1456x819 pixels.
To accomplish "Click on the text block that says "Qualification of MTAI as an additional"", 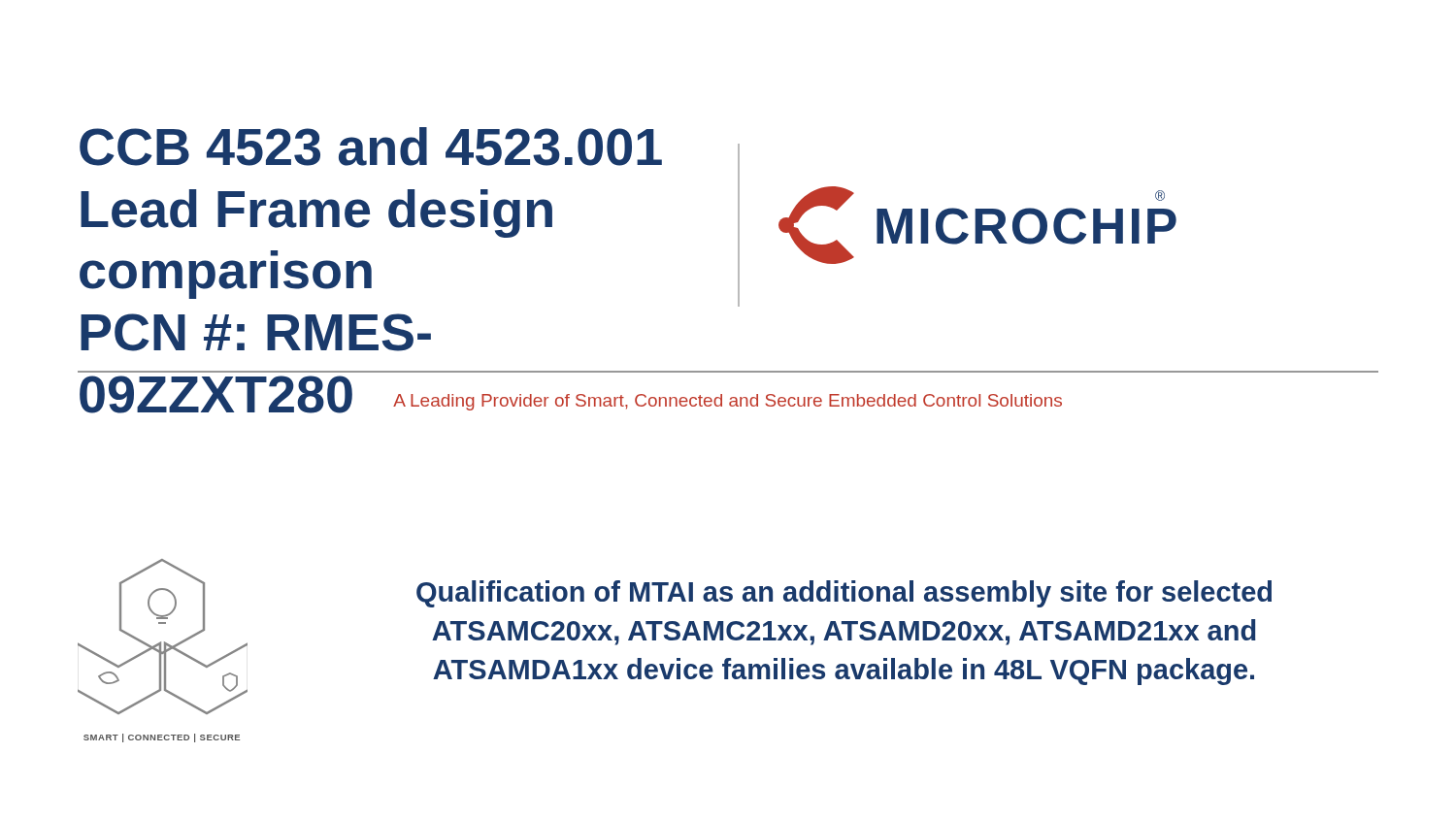I will (x=844, y=631).
